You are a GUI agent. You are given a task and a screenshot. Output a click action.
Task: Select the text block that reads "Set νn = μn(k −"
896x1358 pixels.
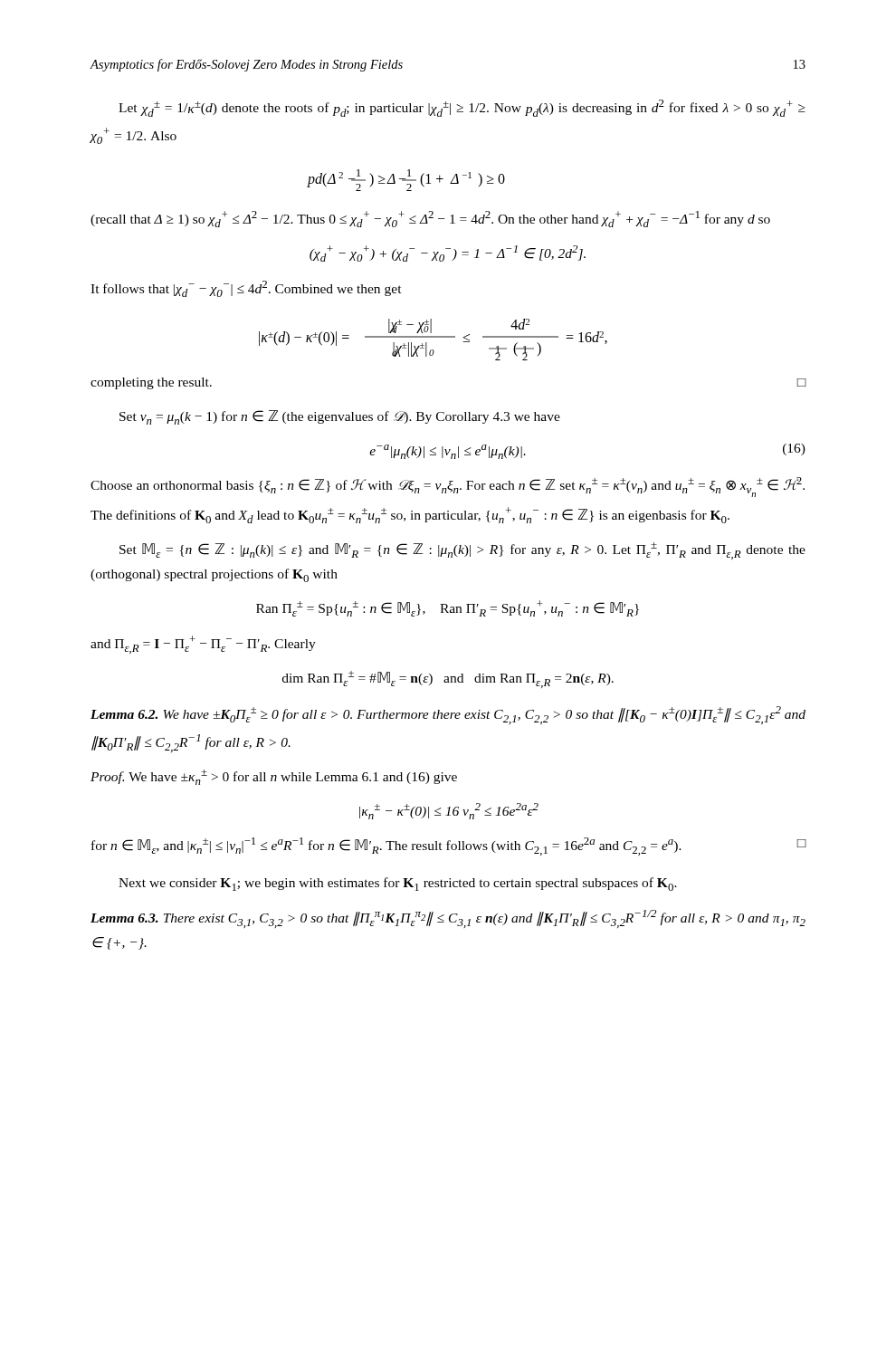coord(448,418)
